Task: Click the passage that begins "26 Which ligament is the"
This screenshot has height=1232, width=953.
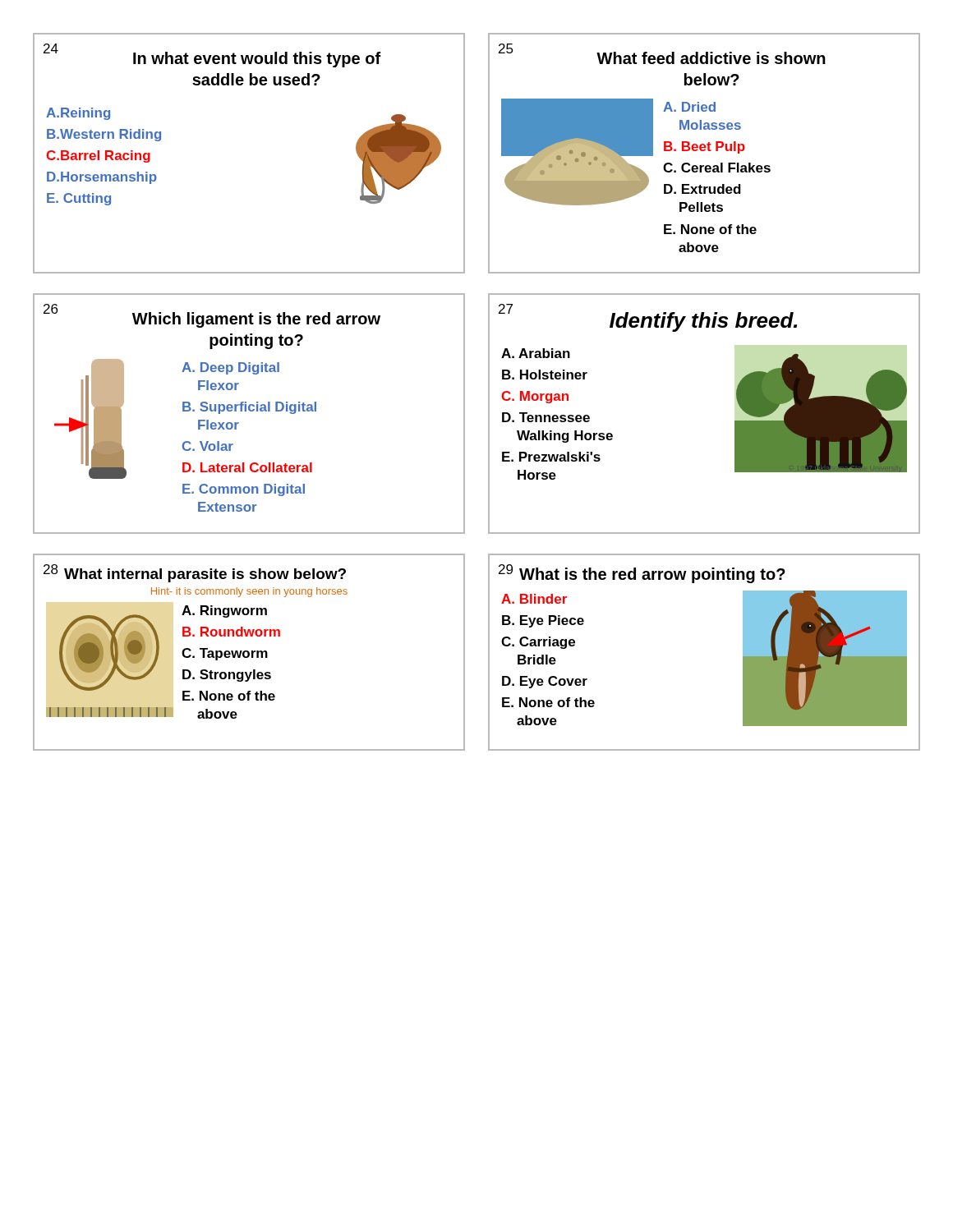Action: point(247,411)
